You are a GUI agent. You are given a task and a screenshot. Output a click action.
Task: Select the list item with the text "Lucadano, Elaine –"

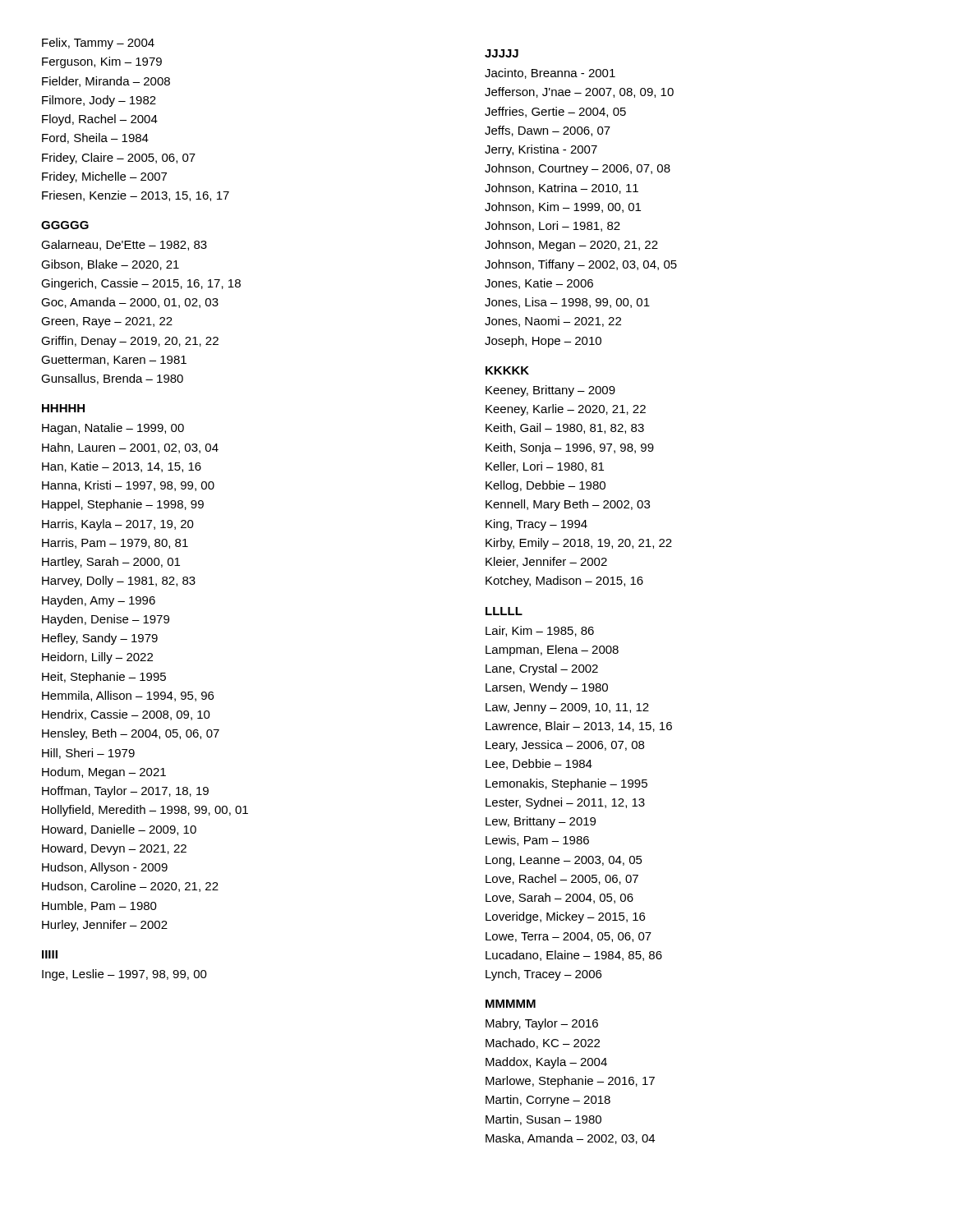tap(573, 955)
